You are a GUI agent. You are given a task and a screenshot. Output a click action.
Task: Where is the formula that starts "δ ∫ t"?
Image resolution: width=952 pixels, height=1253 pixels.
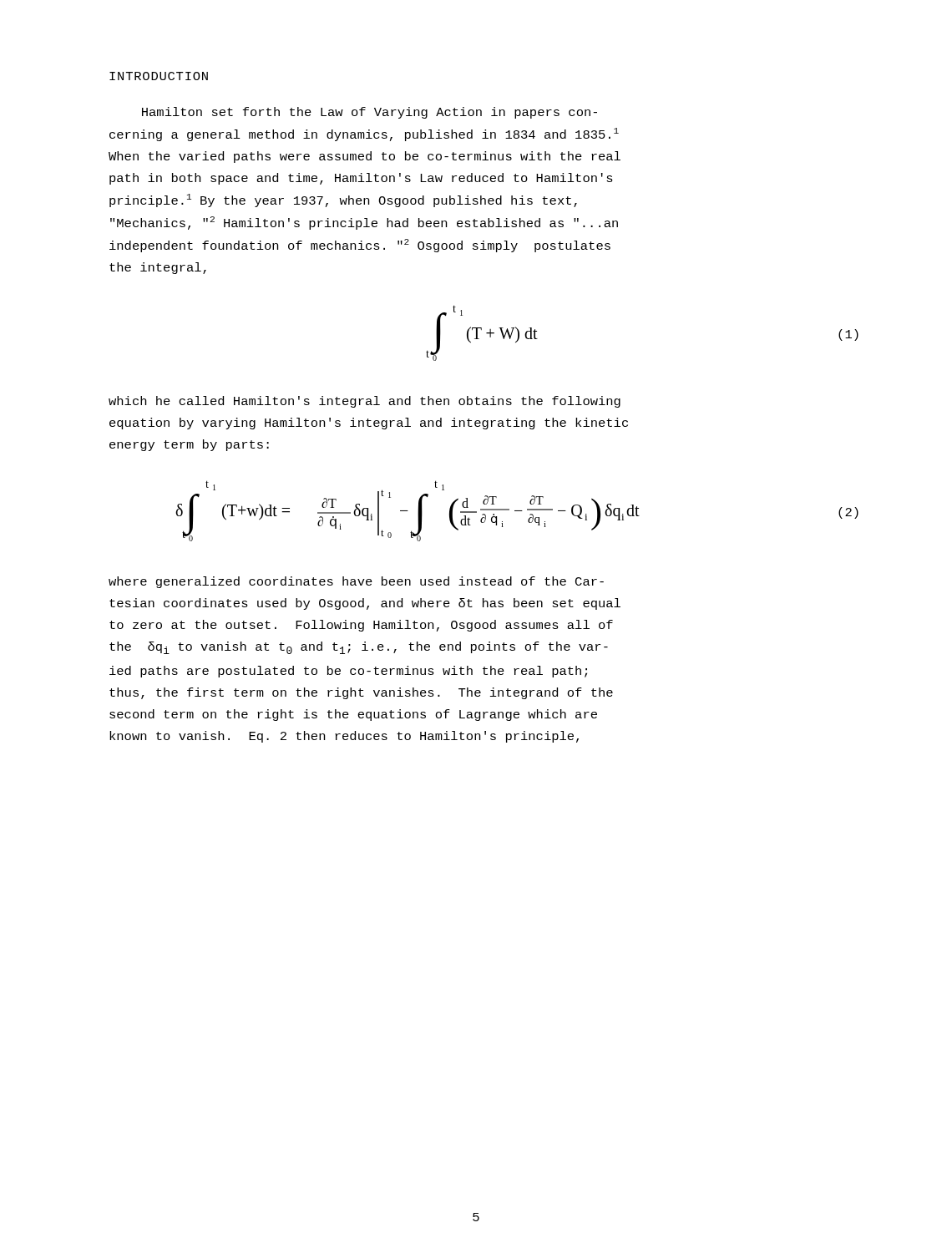(x=518, y=514)
